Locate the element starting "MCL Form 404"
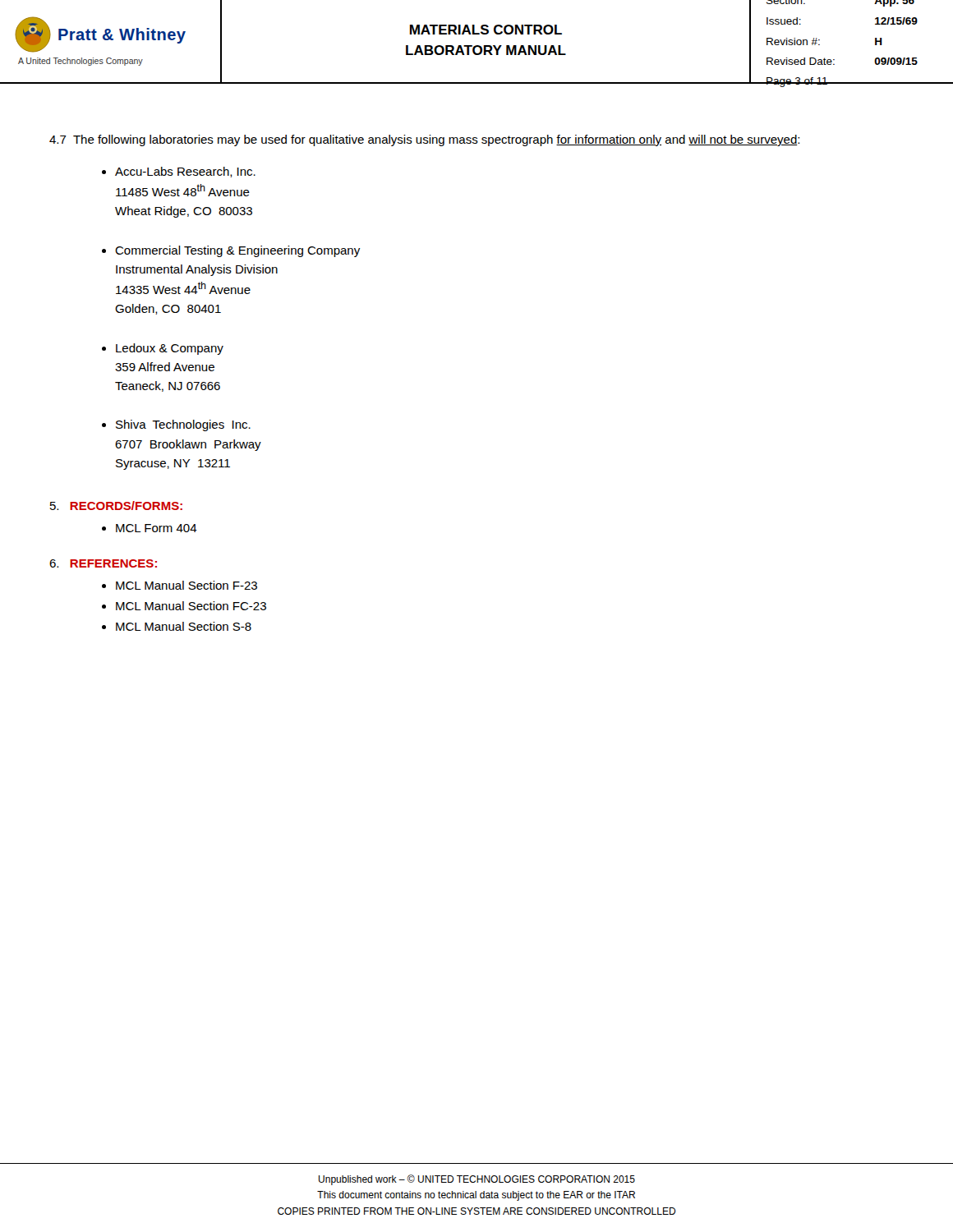 [157, 528]
